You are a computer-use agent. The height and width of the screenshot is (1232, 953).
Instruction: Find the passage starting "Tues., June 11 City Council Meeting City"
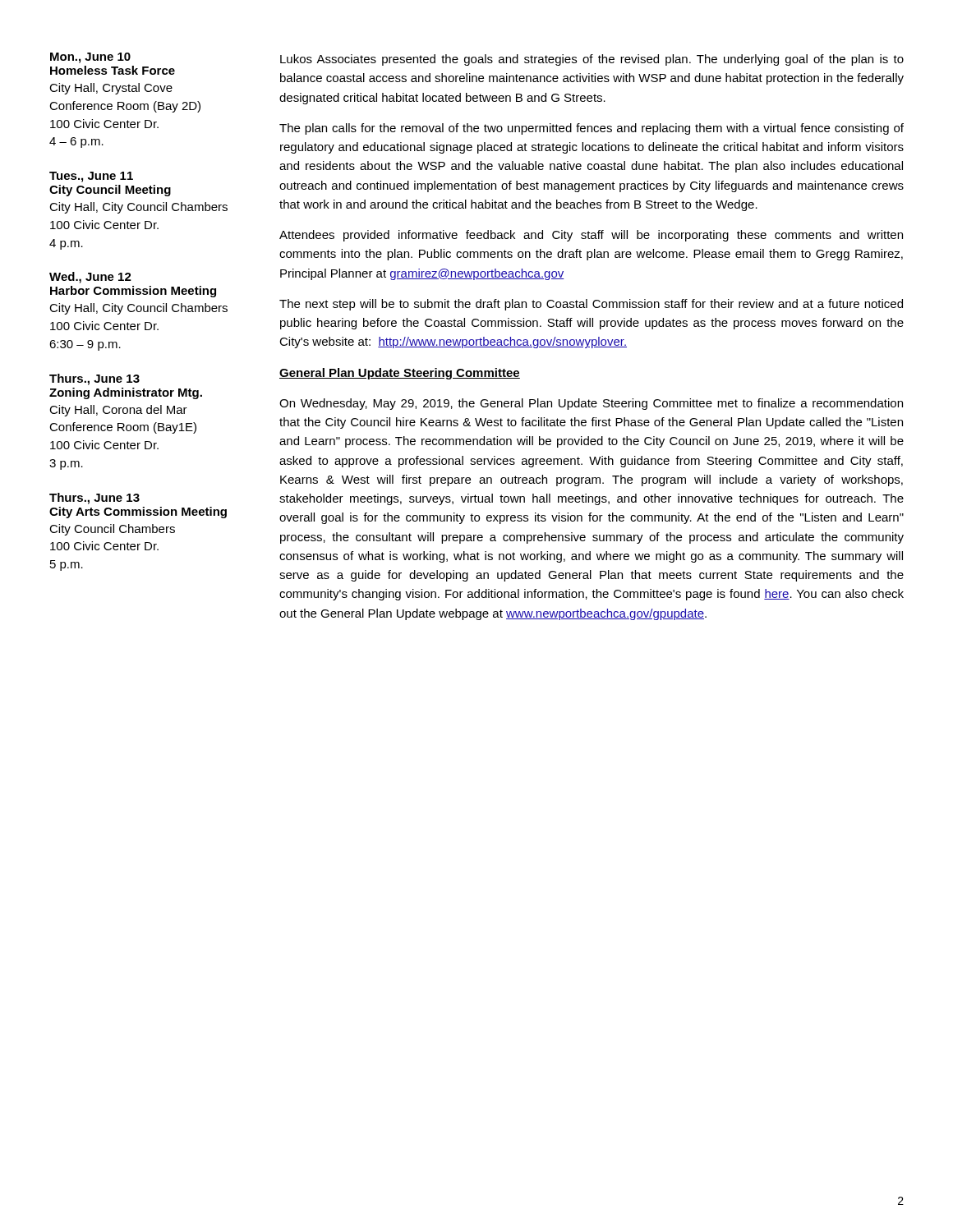148,210
